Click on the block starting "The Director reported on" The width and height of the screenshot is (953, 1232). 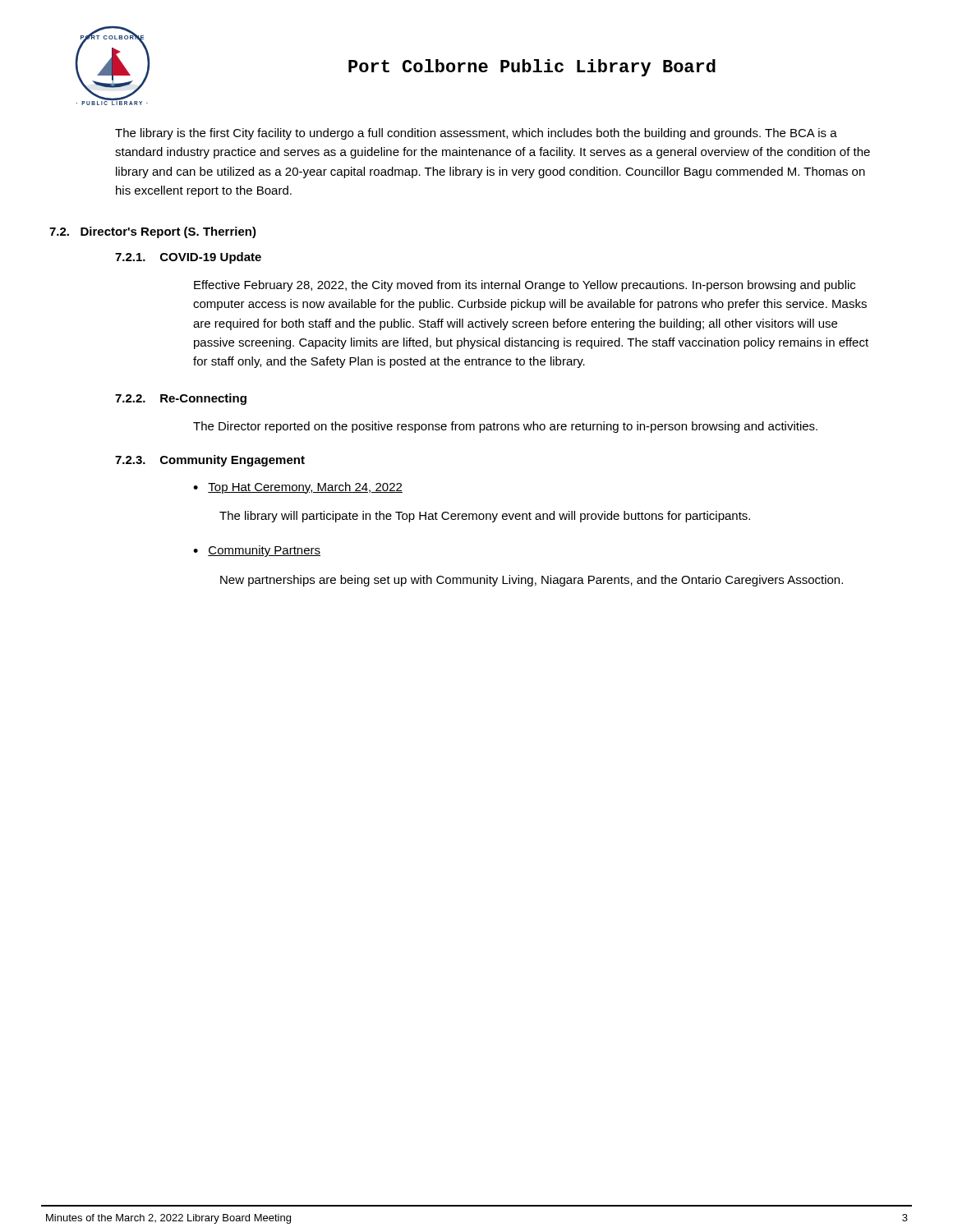click(x=506, y=426)
